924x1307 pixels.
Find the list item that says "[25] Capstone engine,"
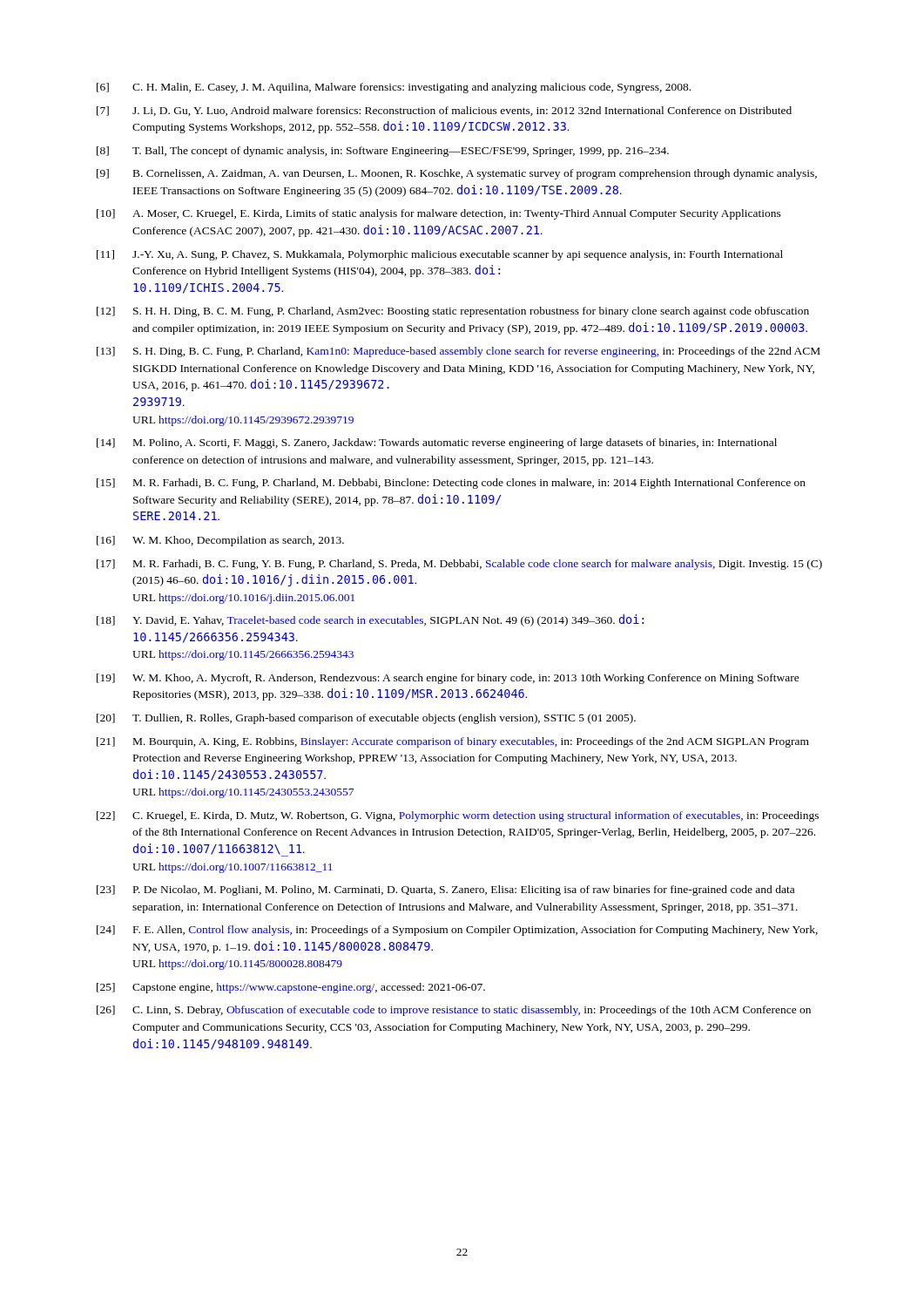pos(462,987)
